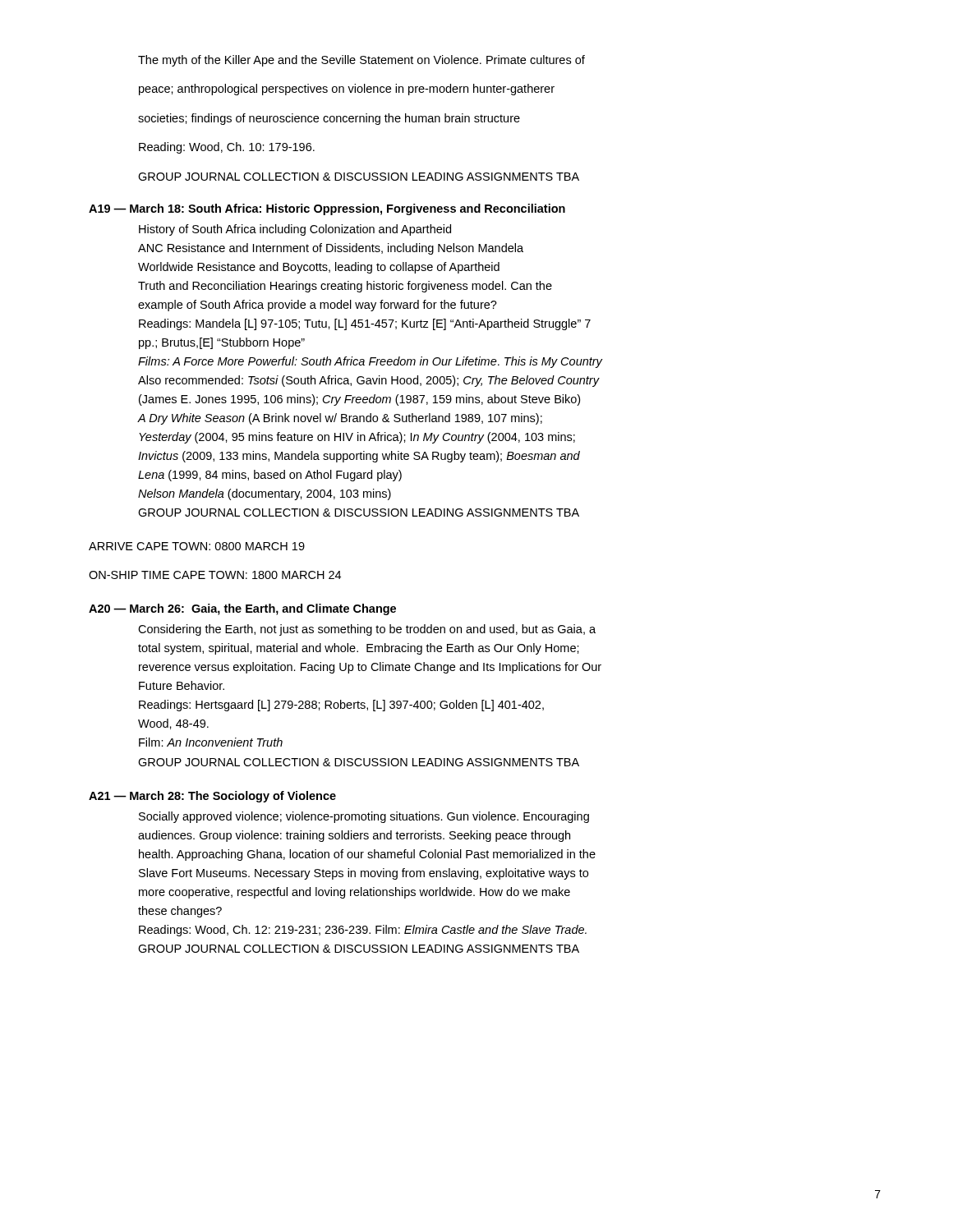Locate the region starting "A21 — March 28: The Sociology"
Screen dimensions: 1232x953
tap(212, 797)
